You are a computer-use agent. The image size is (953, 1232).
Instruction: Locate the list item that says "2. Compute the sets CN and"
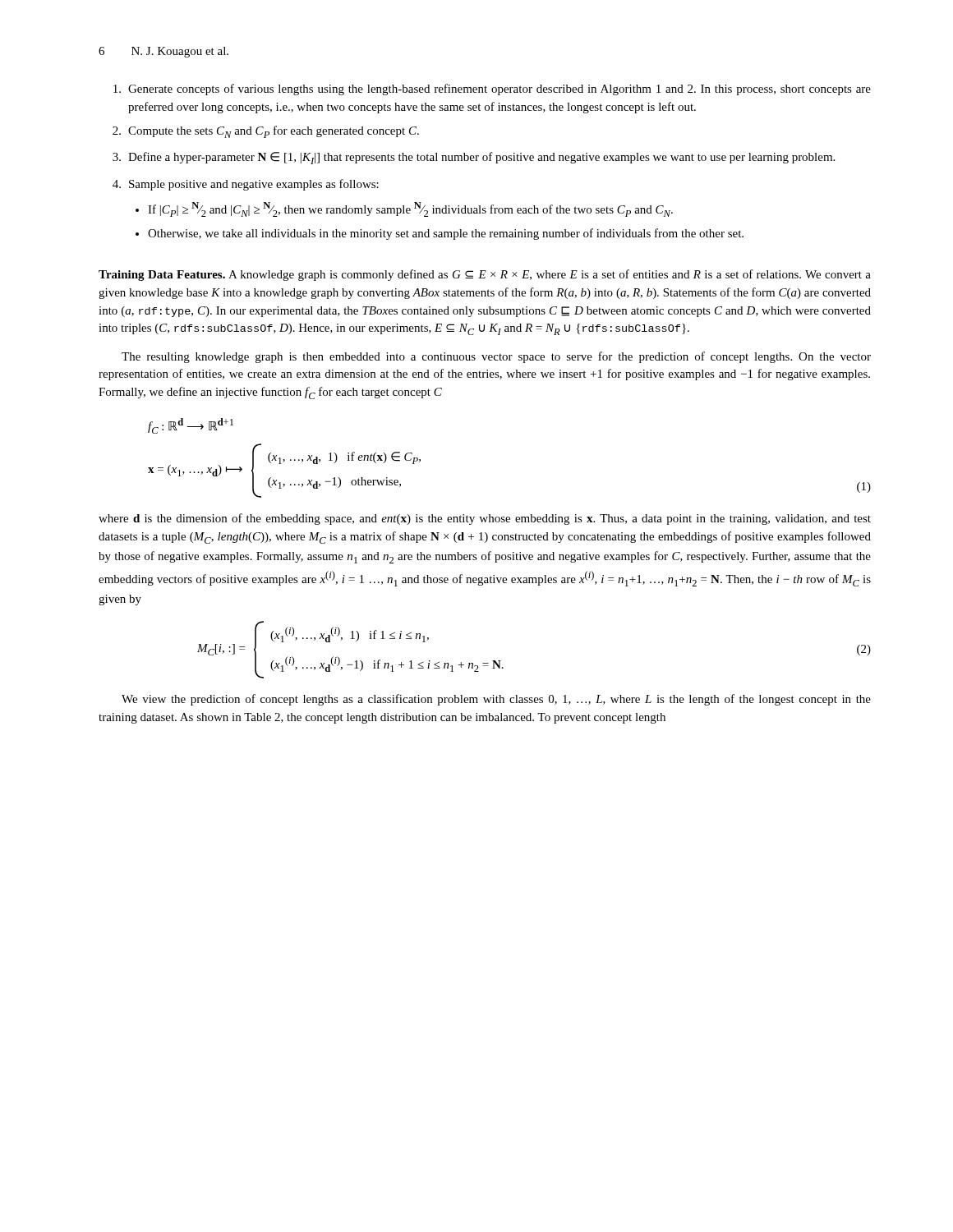259,133
